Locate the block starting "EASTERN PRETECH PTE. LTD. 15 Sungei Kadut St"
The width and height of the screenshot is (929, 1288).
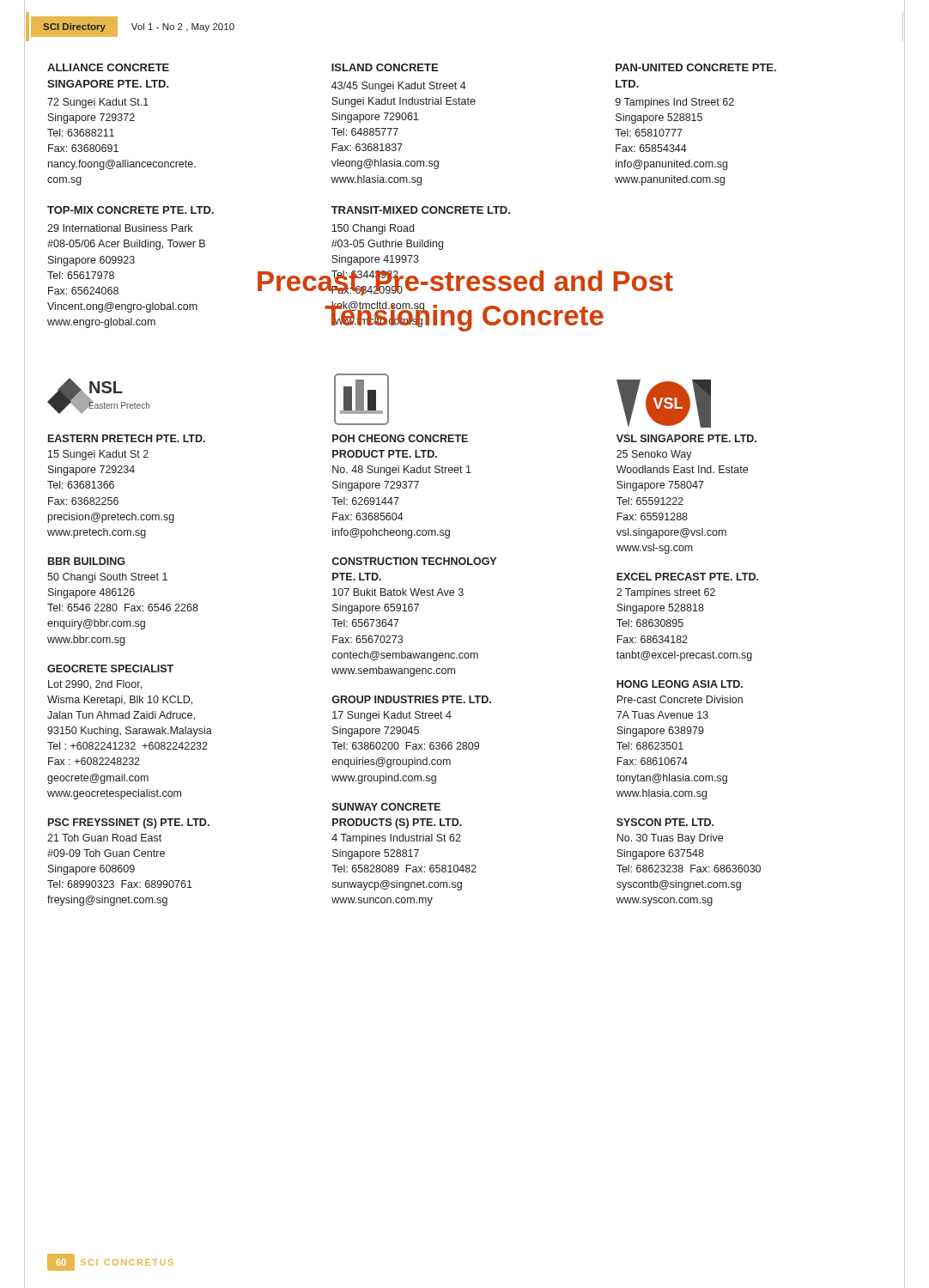pos(127,438)
